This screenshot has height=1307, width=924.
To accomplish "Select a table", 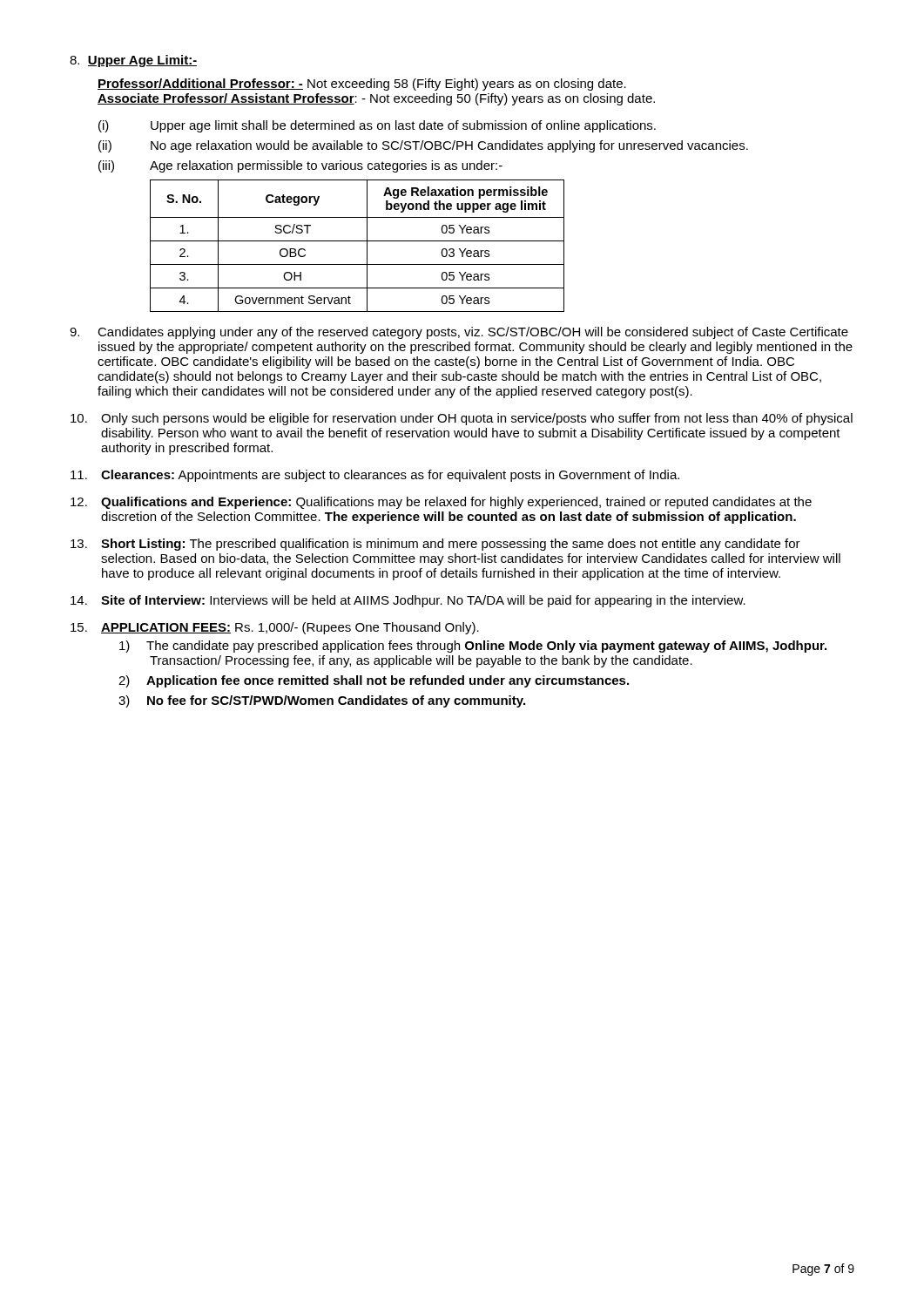I will 502,246.
